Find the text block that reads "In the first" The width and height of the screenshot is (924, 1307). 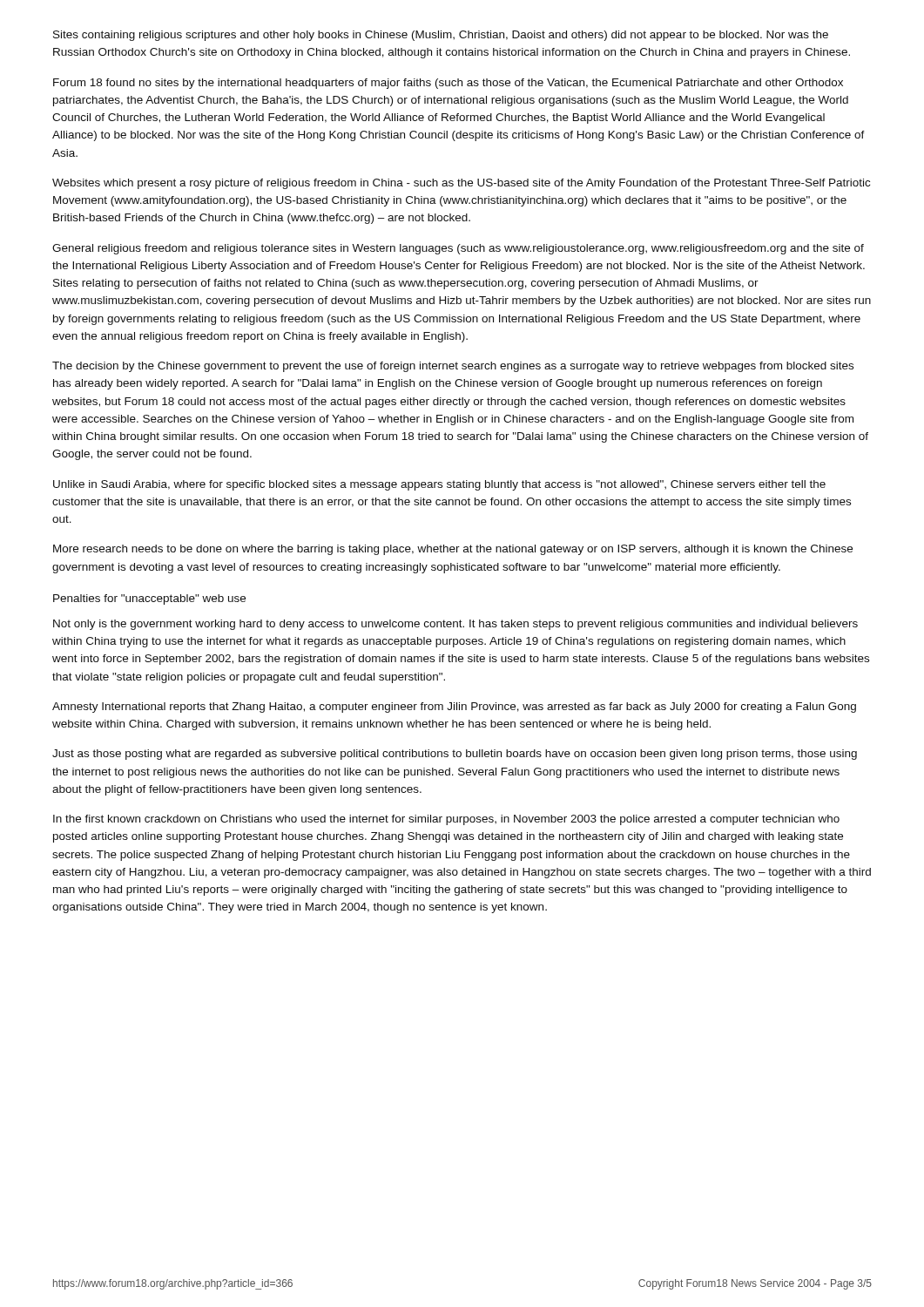pyautogui.click(x=462, y=863)
